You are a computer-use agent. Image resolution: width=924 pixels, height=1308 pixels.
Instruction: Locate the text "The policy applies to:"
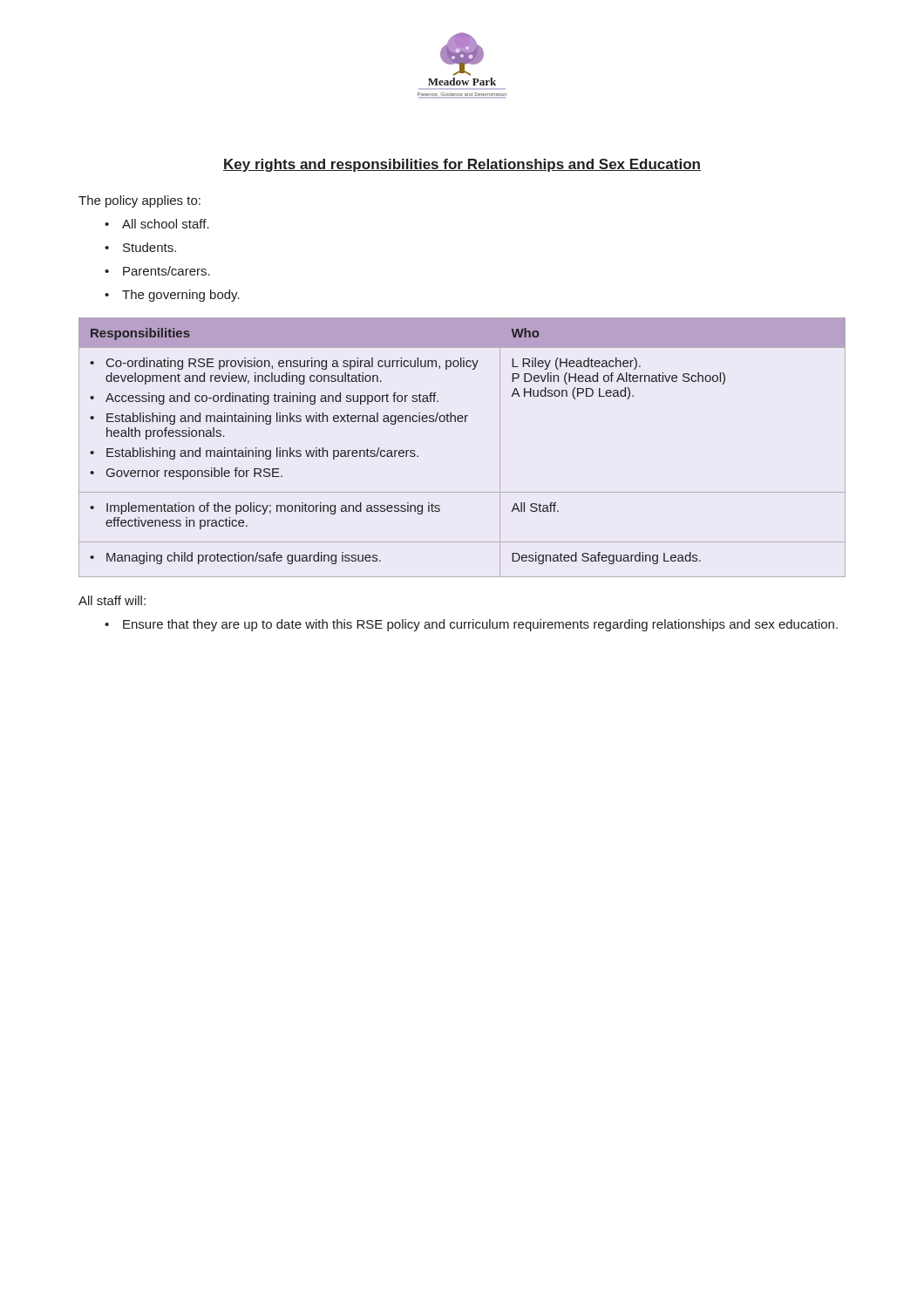140,200
